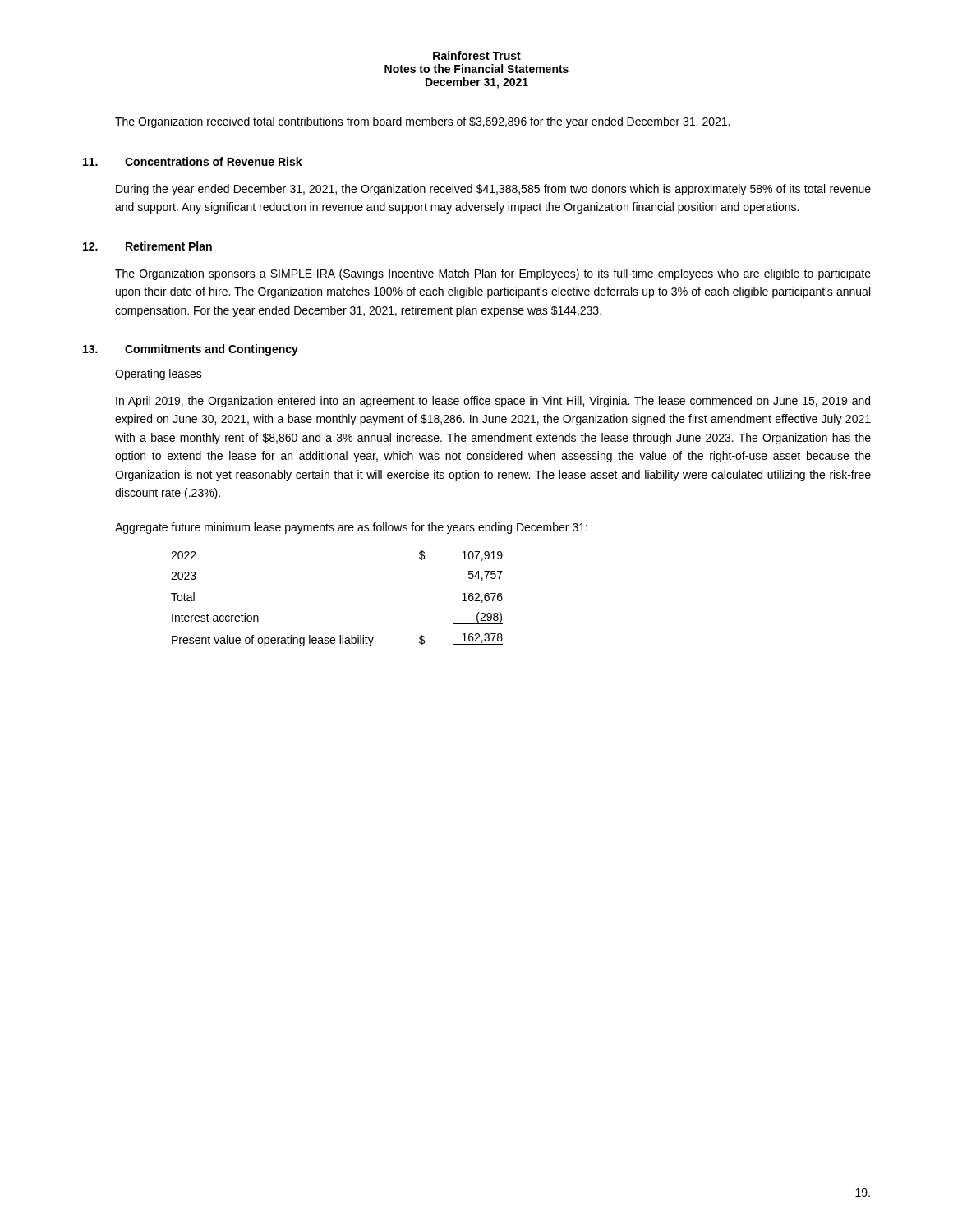Click on the section header with the text "11. Concentrations of Revenue Risk"
Screen dimensions: 1232x953
[192, 162]
